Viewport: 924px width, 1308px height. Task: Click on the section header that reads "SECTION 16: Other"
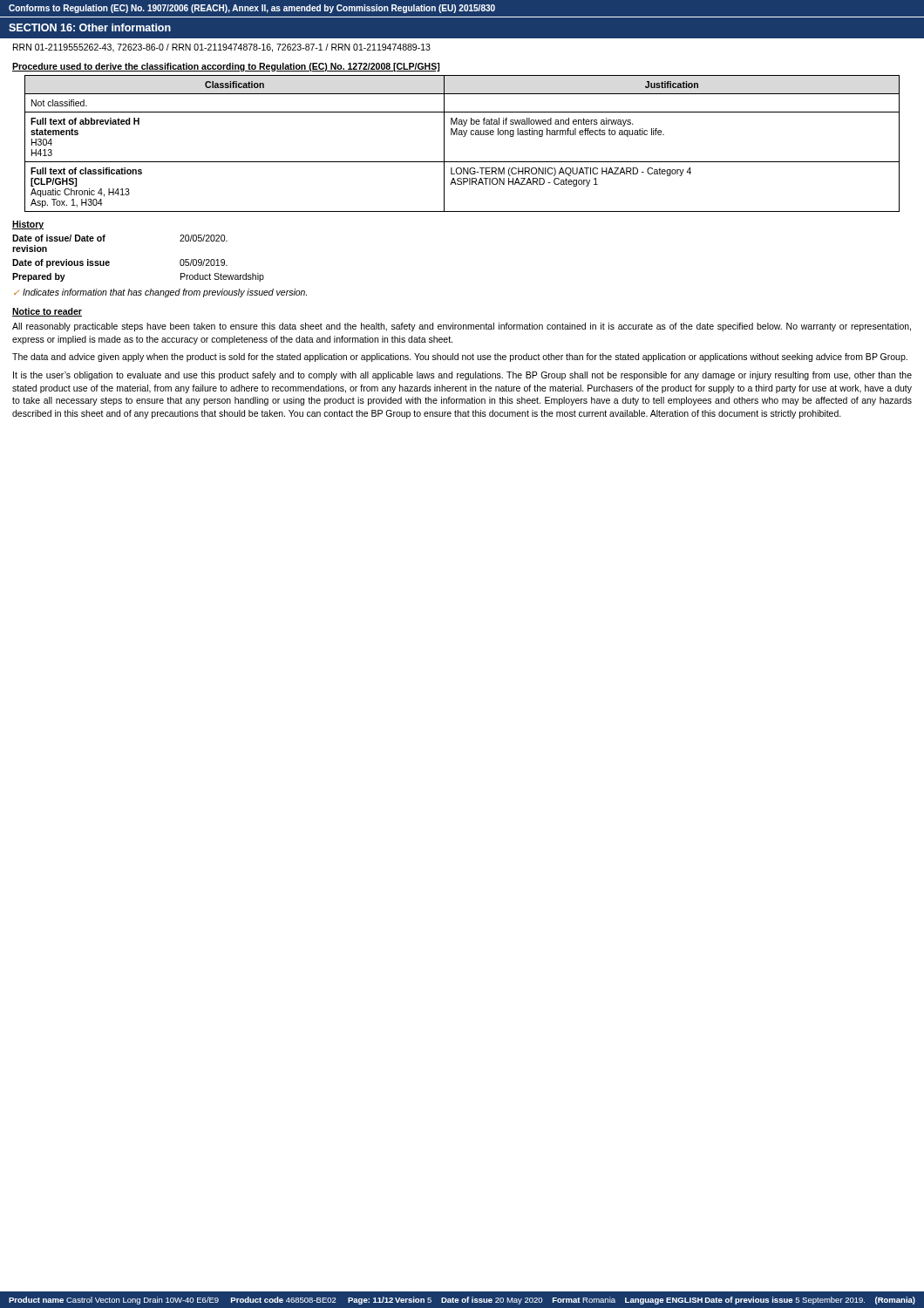click(x=90, y=28)
